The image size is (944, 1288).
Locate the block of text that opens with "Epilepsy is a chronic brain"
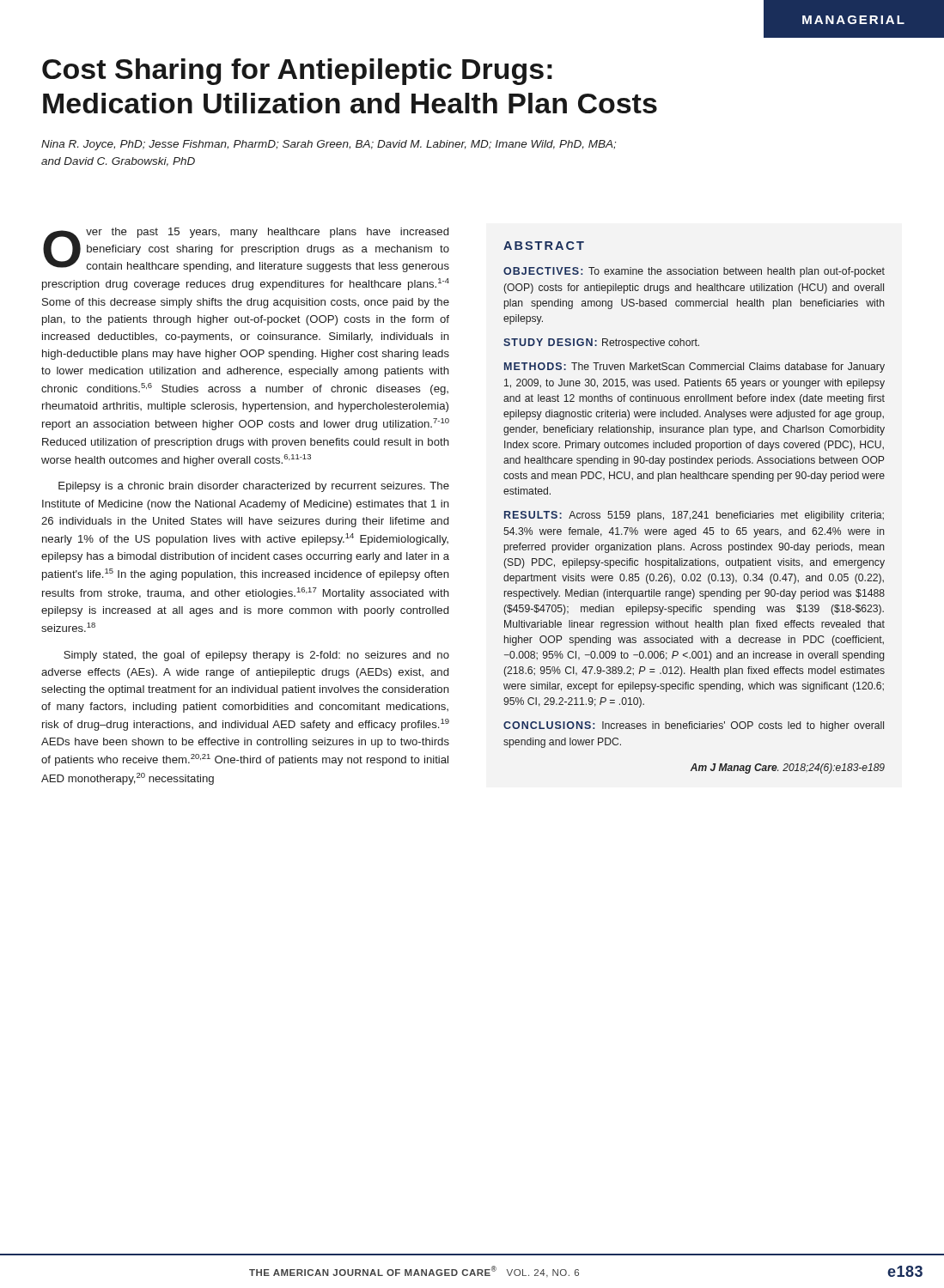(245, 557)
